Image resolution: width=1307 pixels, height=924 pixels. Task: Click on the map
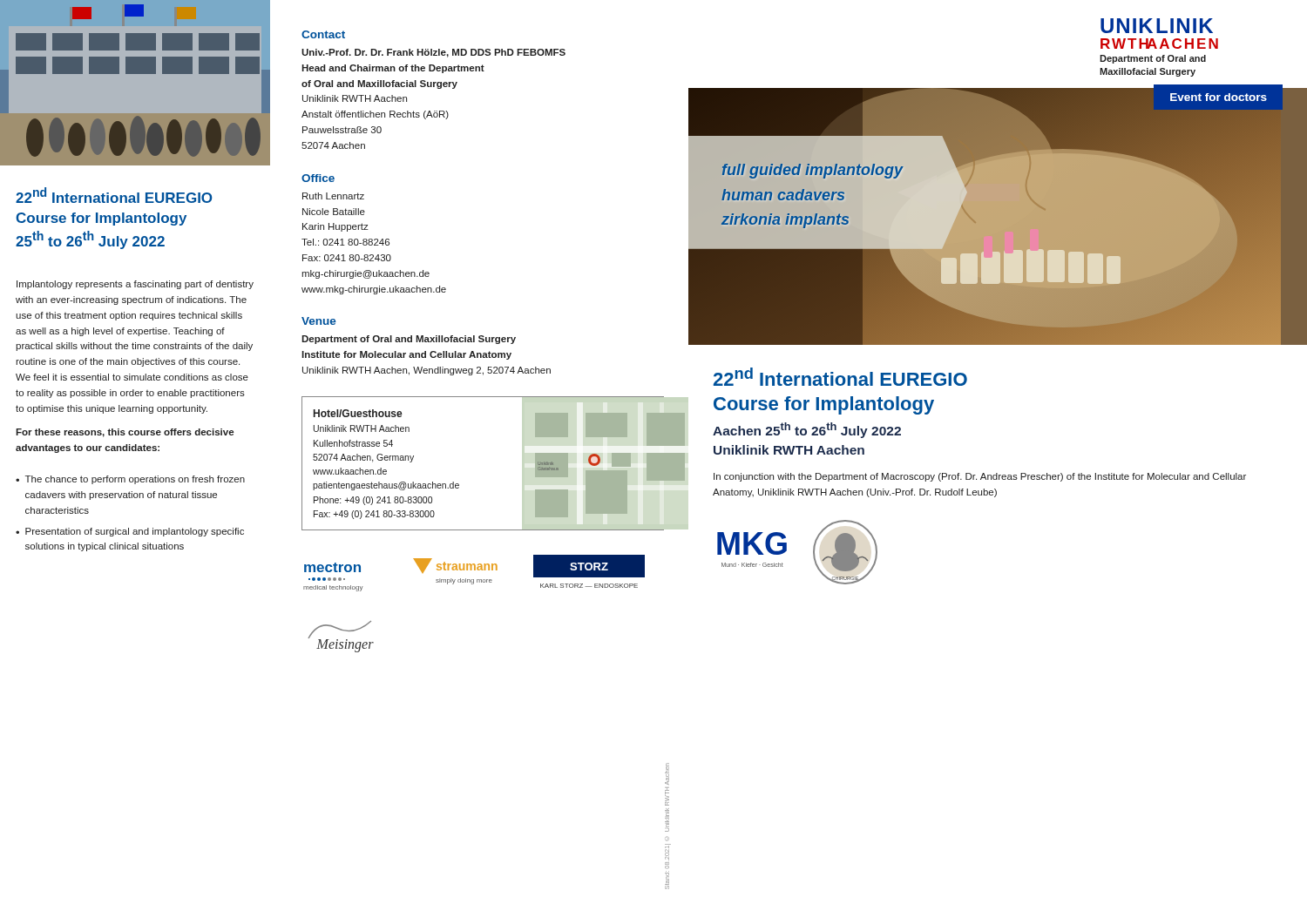(609, 463)
